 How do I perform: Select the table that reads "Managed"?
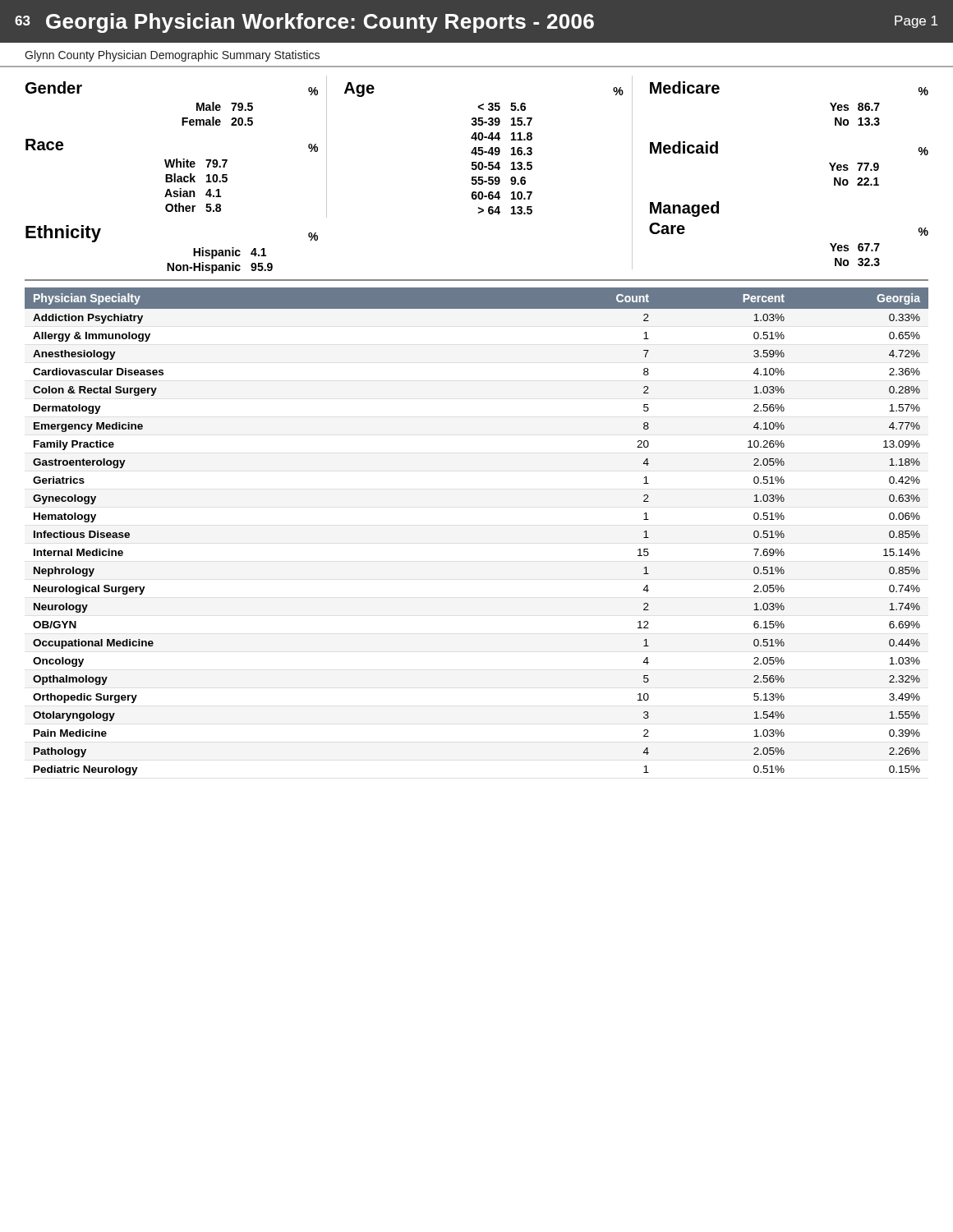[789, 232]
